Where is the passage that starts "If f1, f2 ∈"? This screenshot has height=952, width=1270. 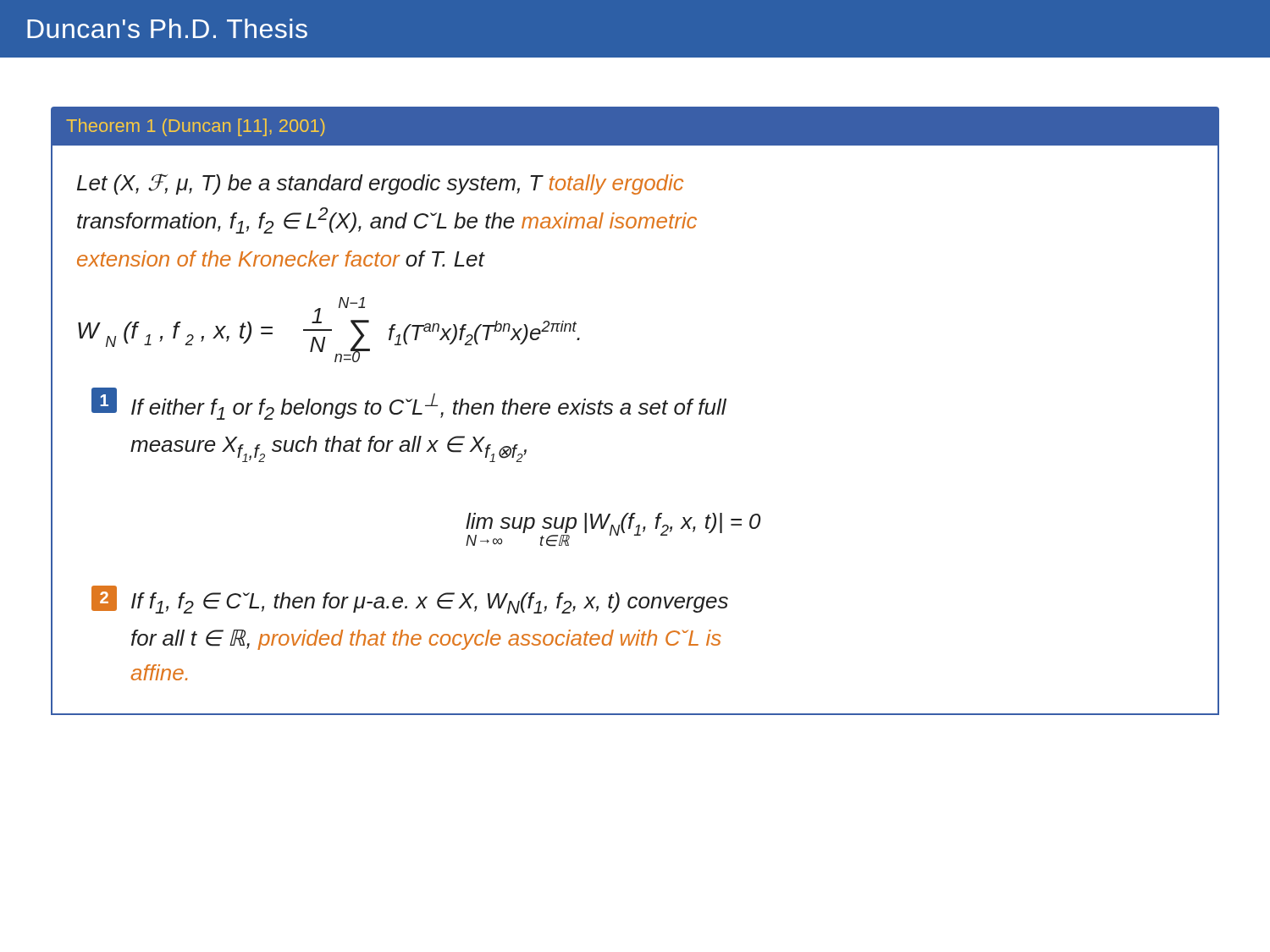[x=429, y=637]
